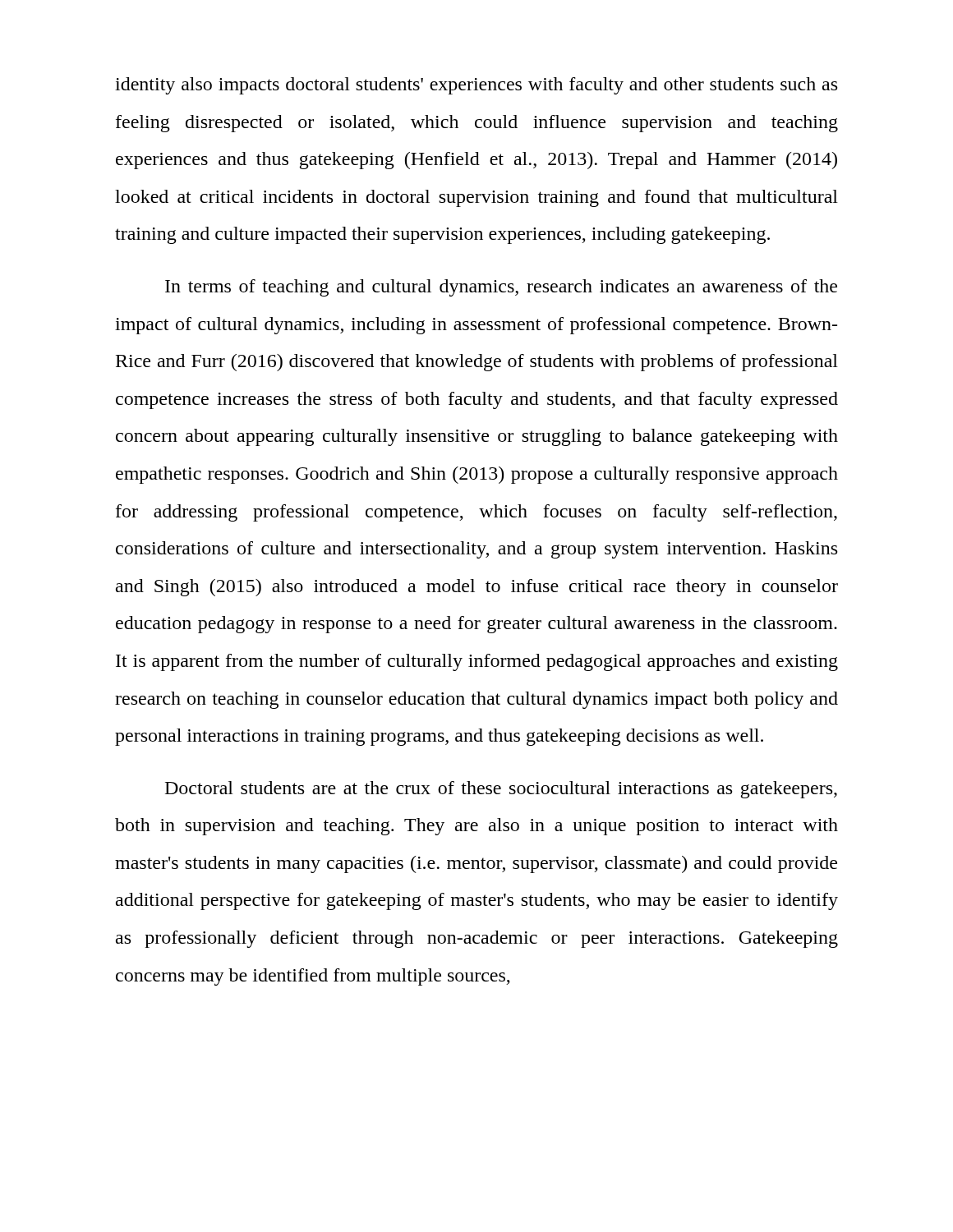
Task: Select the text block that reads "Doctoral students are at the"
Action: pos(501,790)
